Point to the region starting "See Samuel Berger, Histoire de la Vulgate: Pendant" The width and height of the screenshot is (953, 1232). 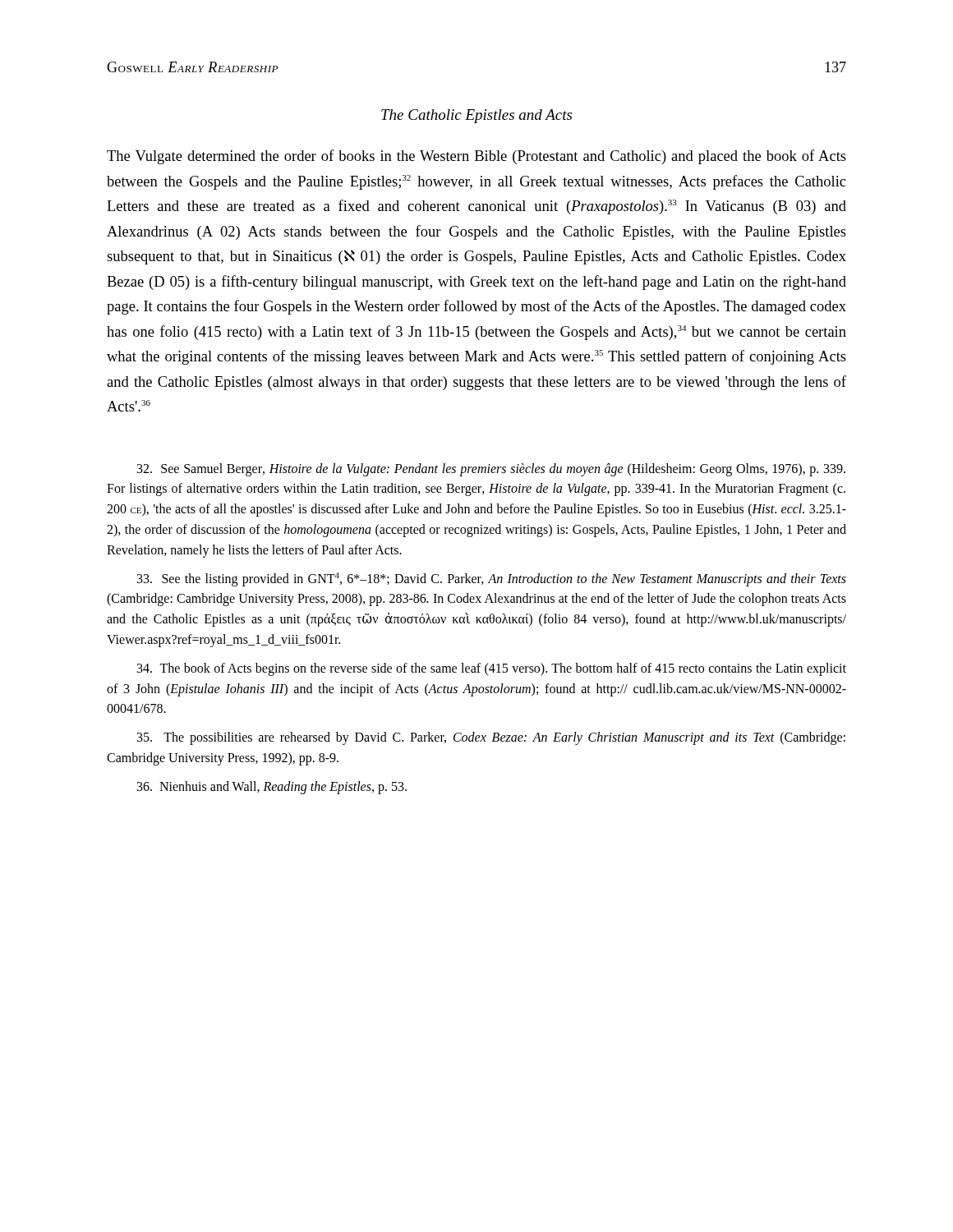(476, 509)
